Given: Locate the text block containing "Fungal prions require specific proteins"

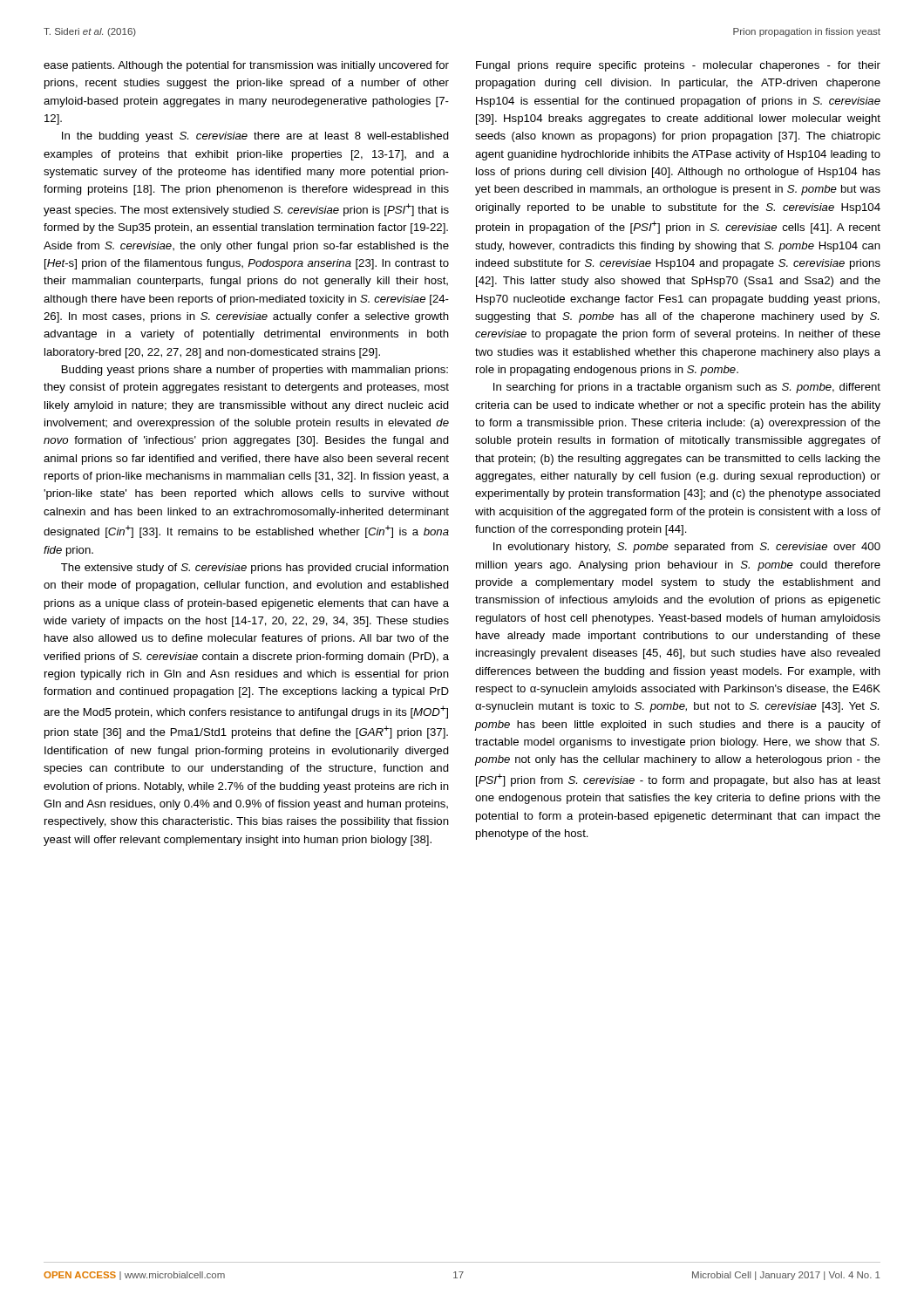Looking at the screenshot, I should [x=678, y=450].
